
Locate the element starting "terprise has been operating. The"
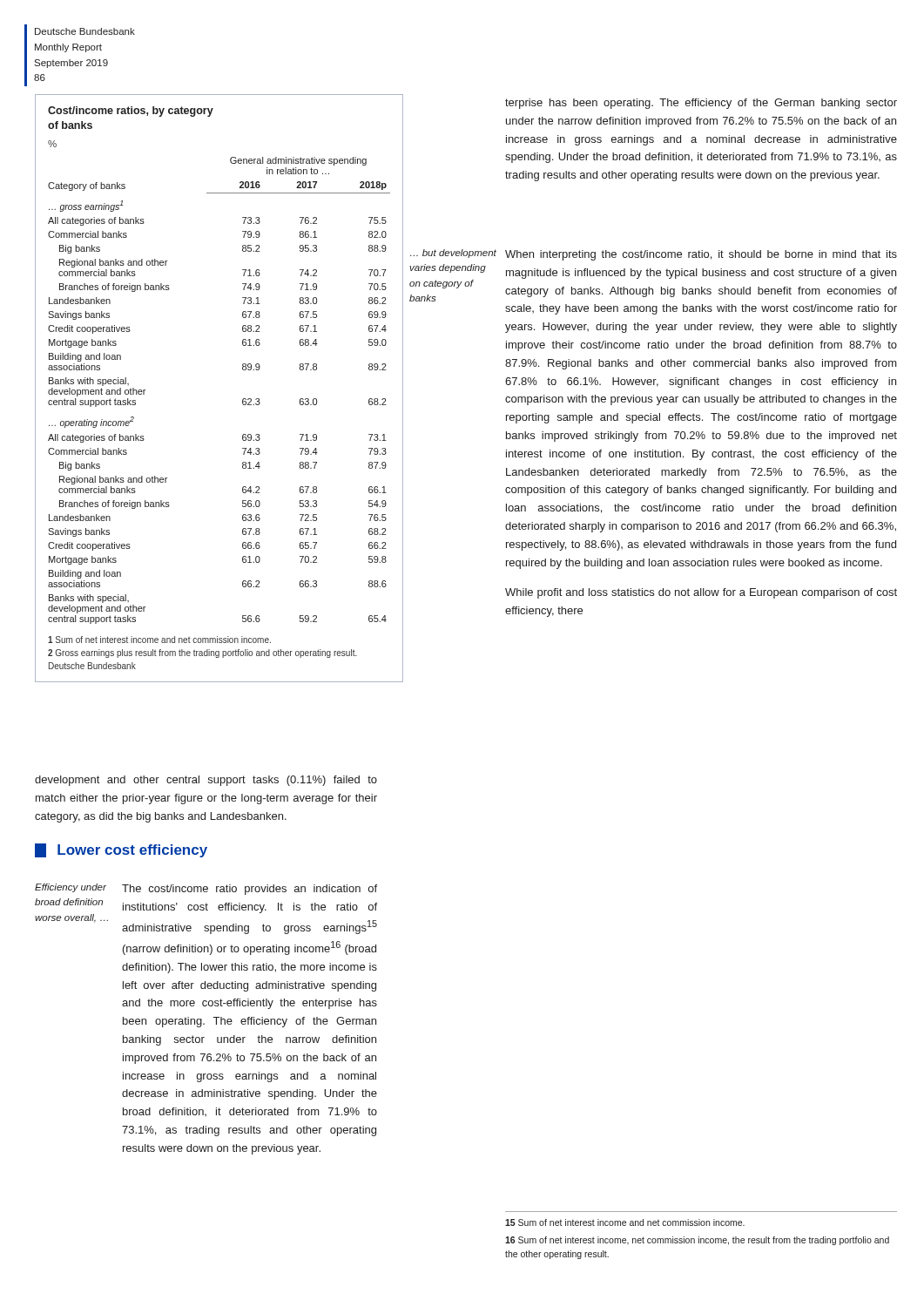coord(701,139)
